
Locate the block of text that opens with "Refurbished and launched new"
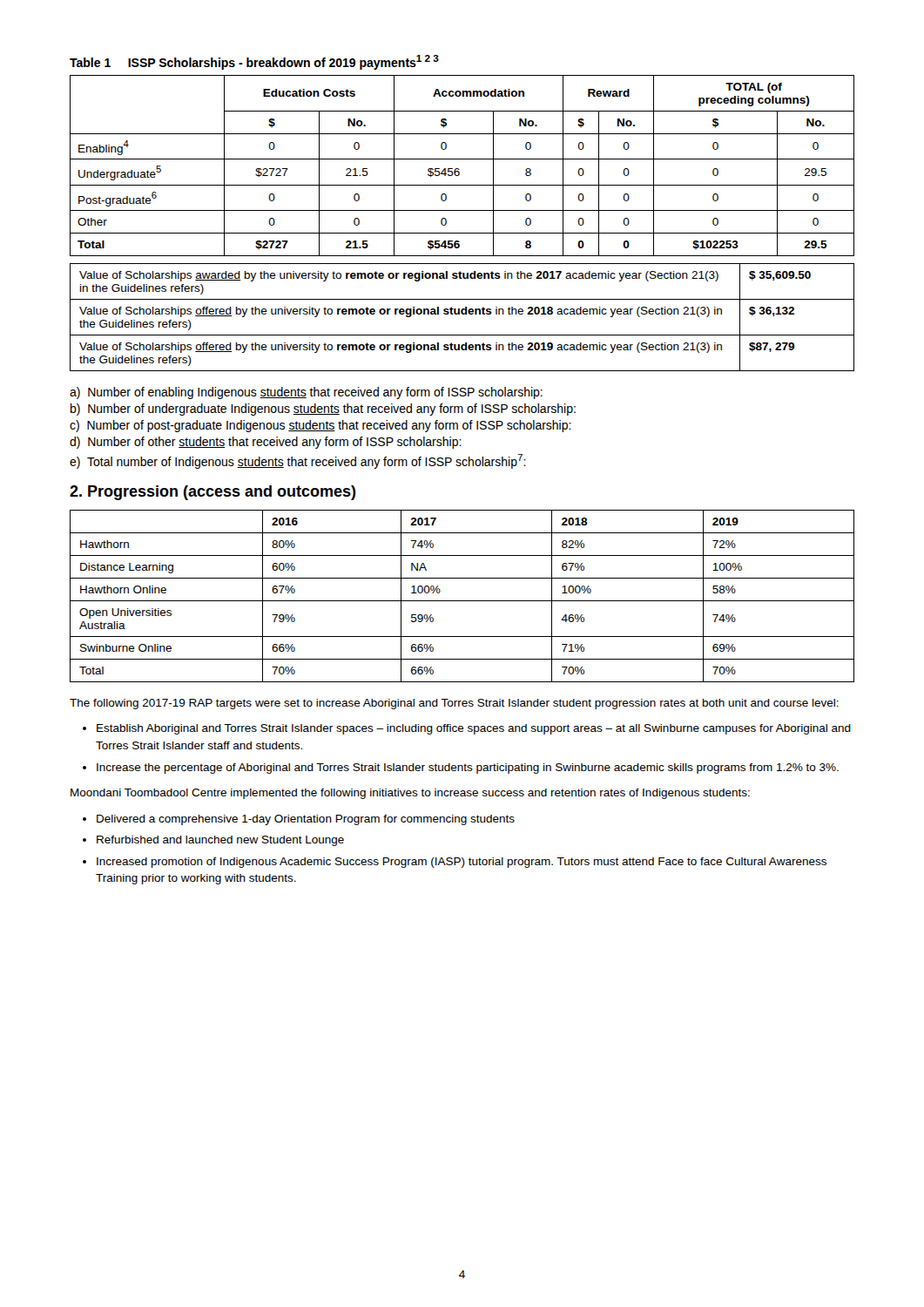coord(220,840)
